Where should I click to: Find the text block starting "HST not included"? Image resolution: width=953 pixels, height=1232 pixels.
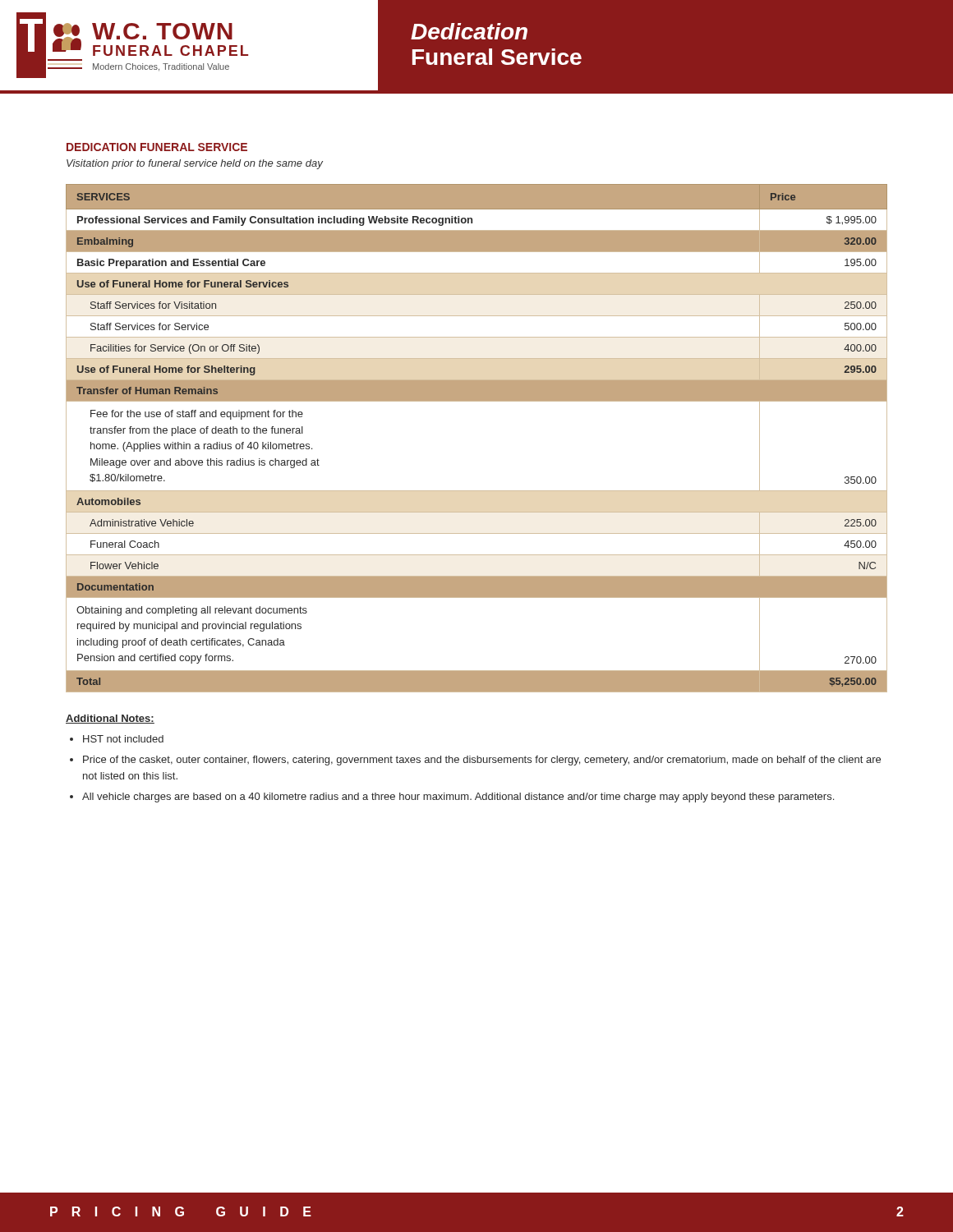click(123, 738)
